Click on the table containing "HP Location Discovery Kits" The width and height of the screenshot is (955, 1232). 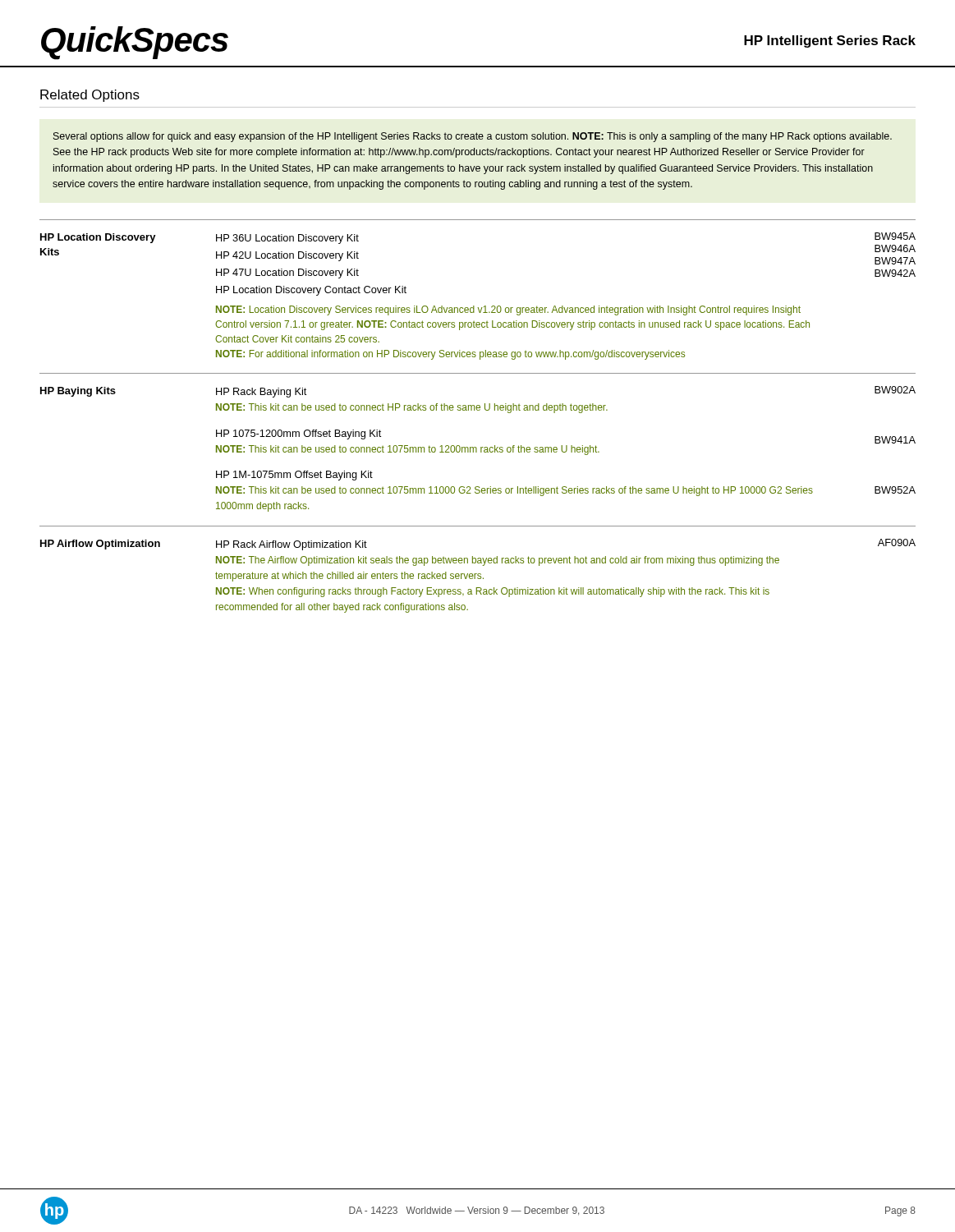point(478,423)
